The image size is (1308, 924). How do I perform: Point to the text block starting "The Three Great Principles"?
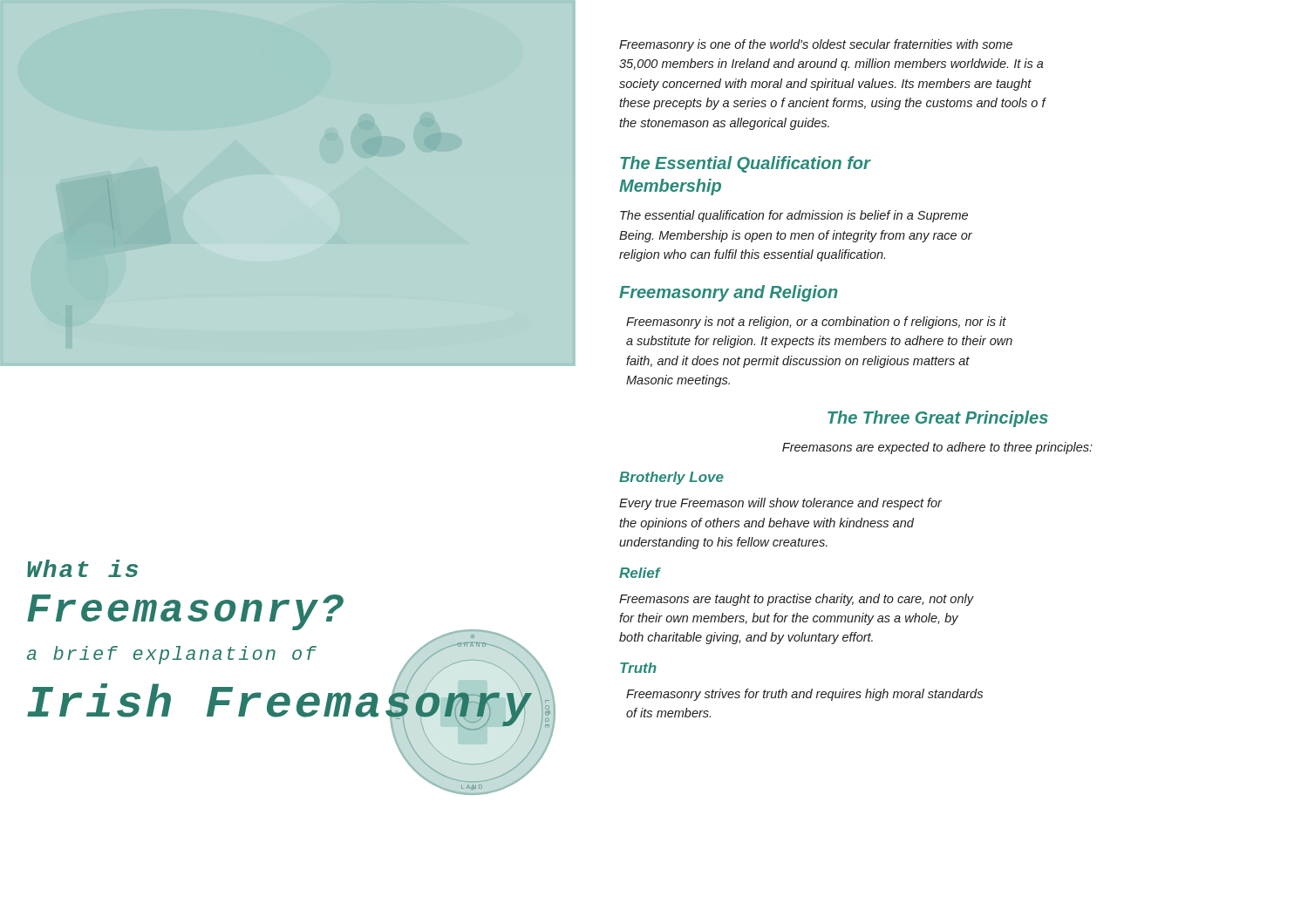(937, 417)
